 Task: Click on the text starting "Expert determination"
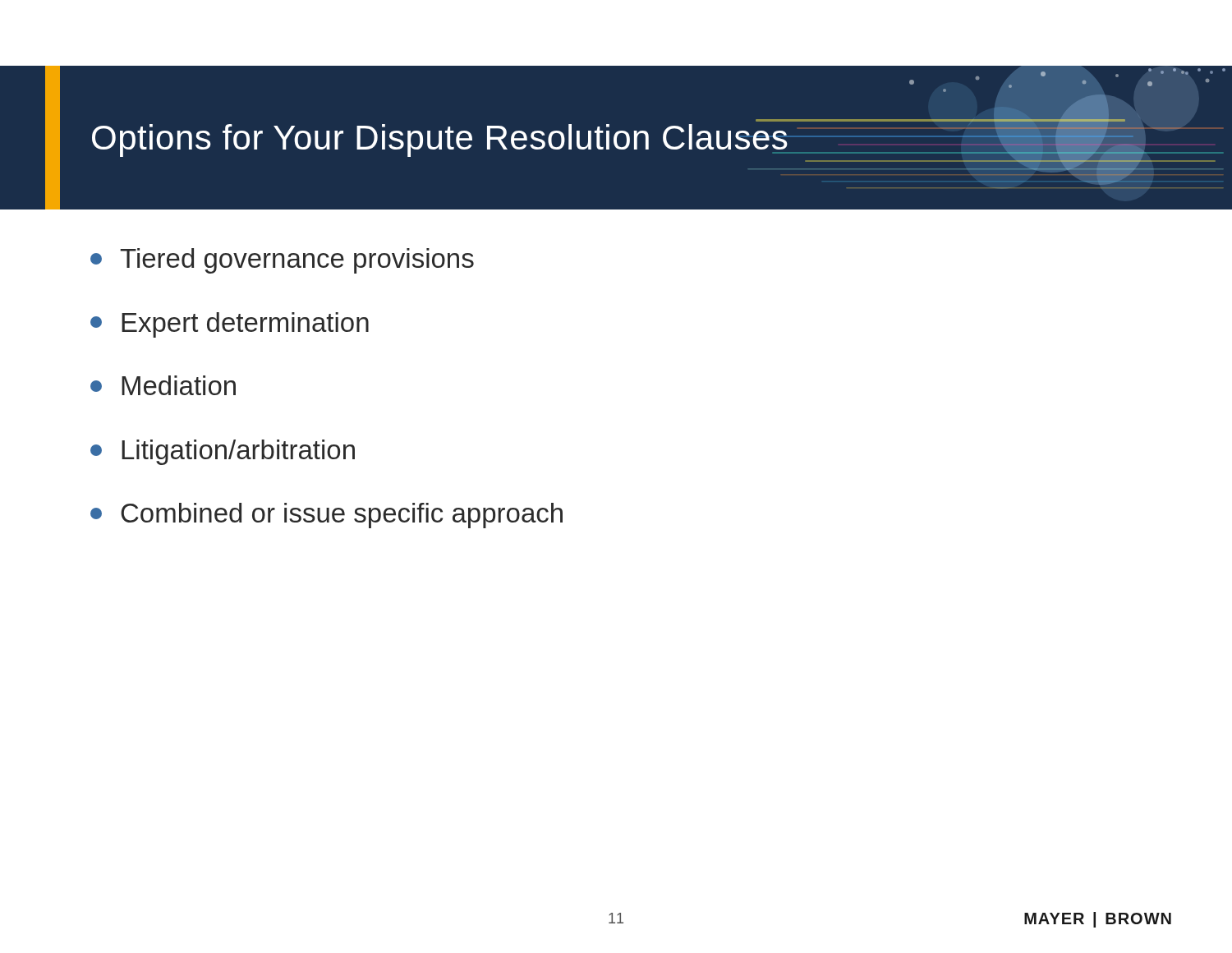230,322
